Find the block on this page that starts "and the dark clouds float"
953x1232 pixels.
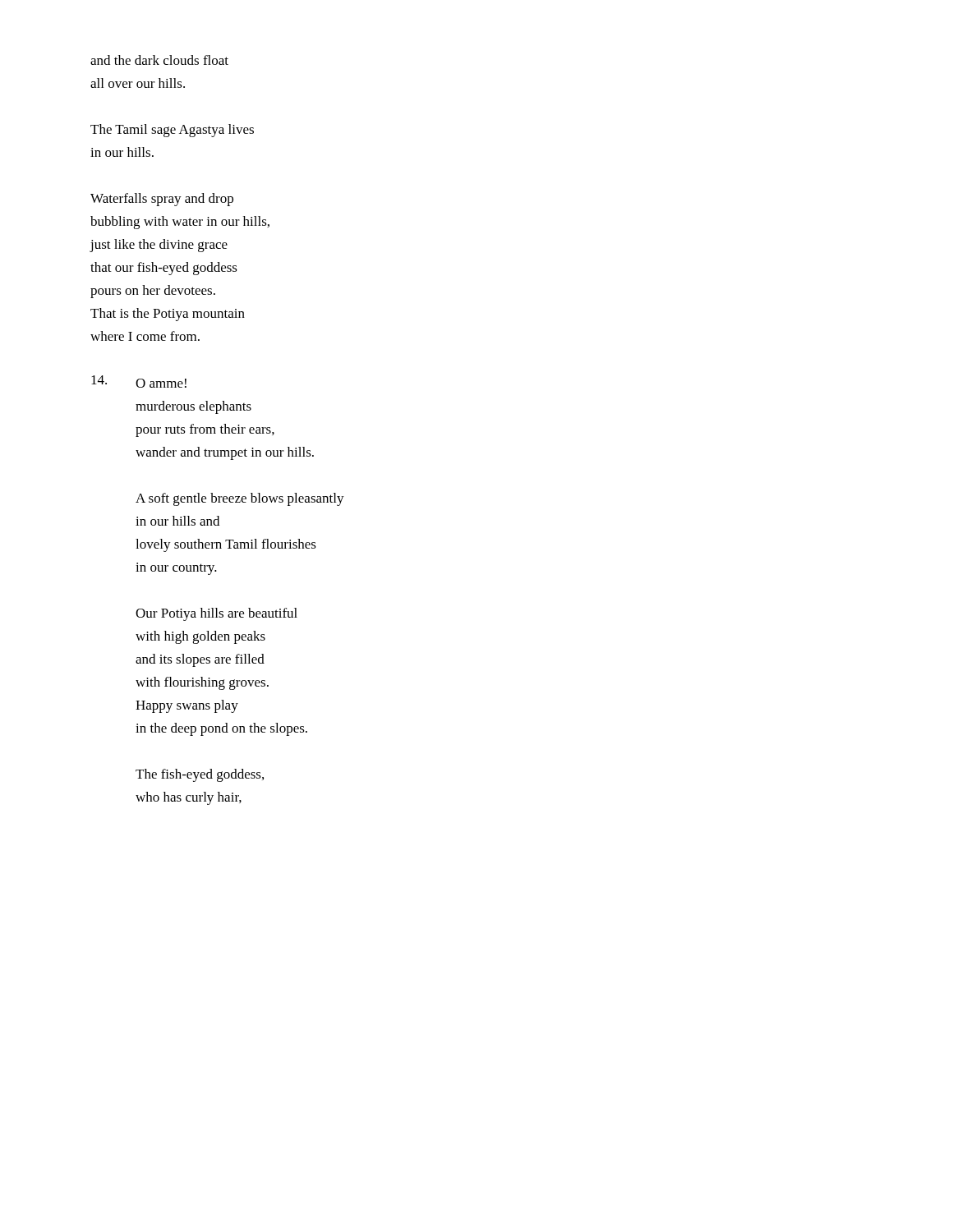pos(159,72)
